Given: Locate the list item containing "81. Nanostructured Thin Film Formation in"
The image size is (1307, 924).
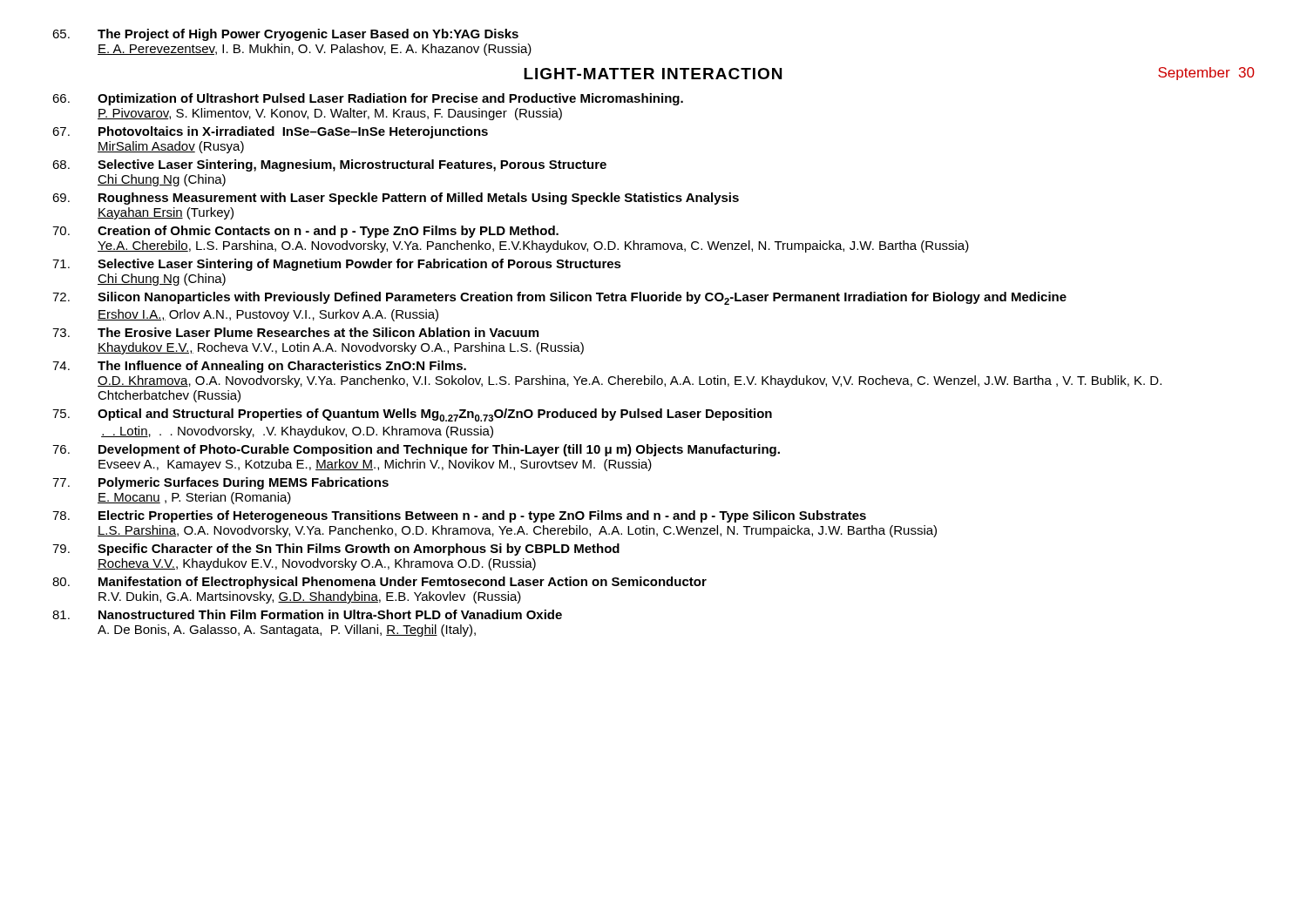Looking at the screenshot, I should (x=307, y=614).
